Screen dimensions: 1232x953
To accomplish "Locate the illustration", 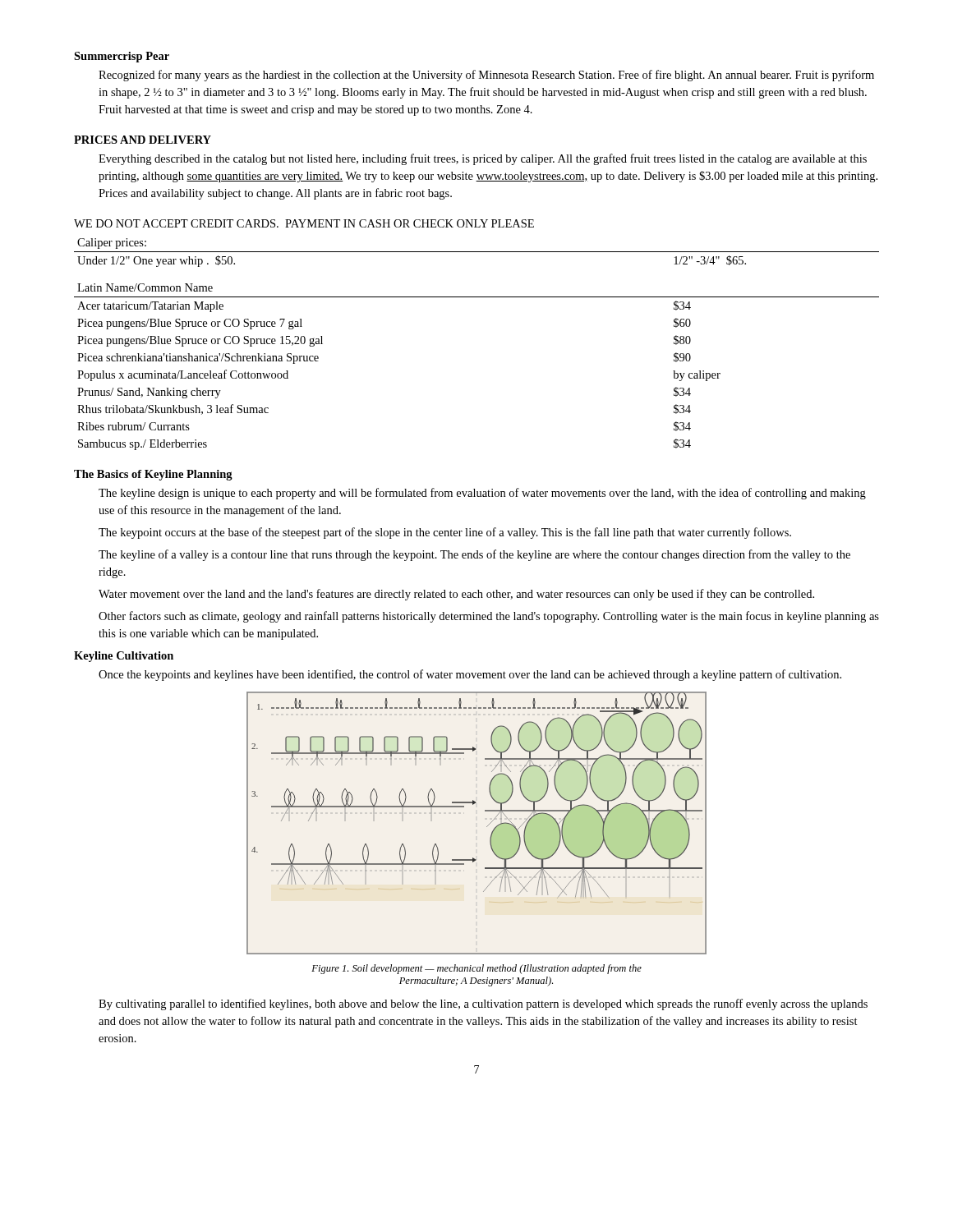I will [476, 825].
